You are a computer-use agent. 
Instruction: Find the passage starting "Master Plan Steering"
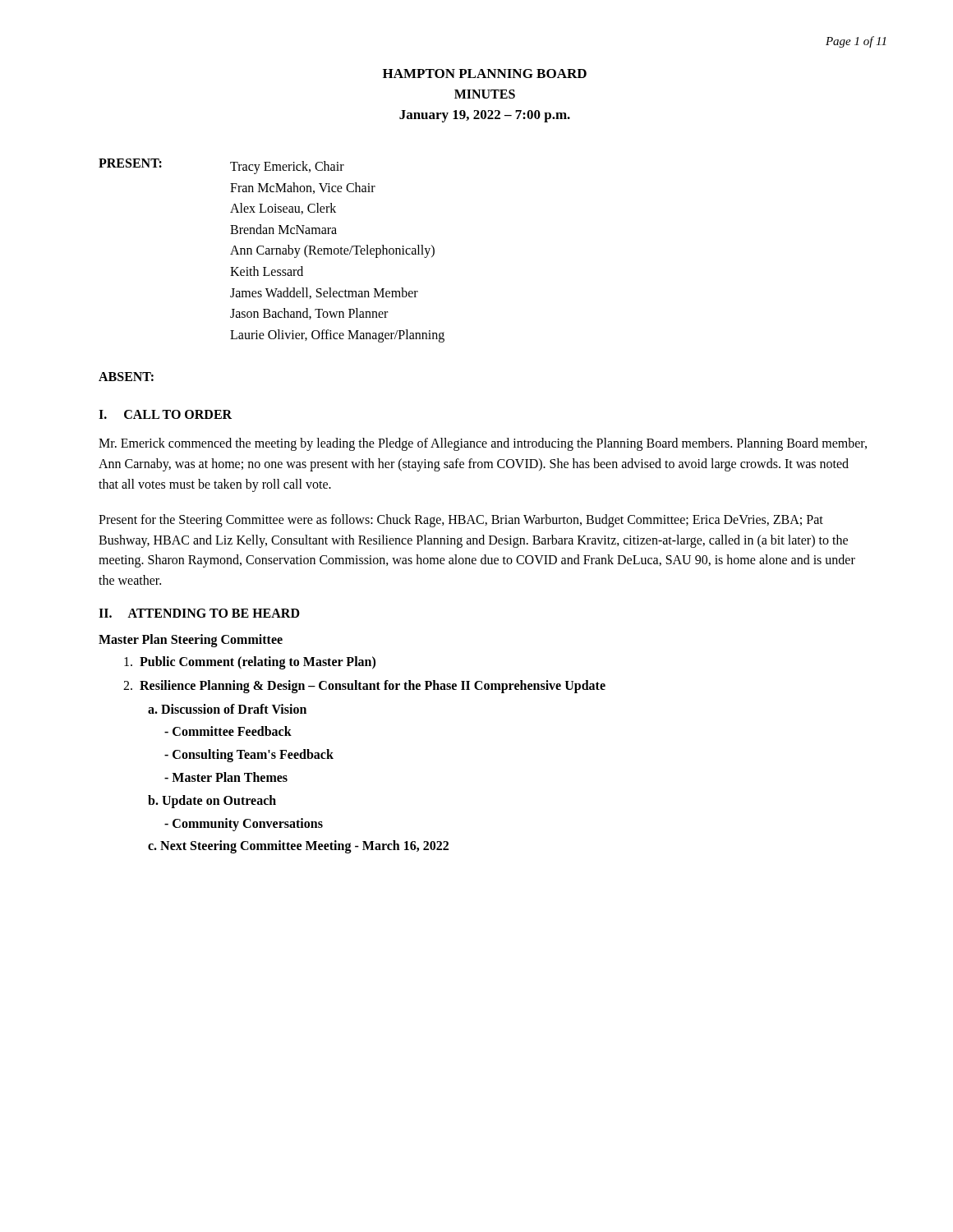click(191, 639)
